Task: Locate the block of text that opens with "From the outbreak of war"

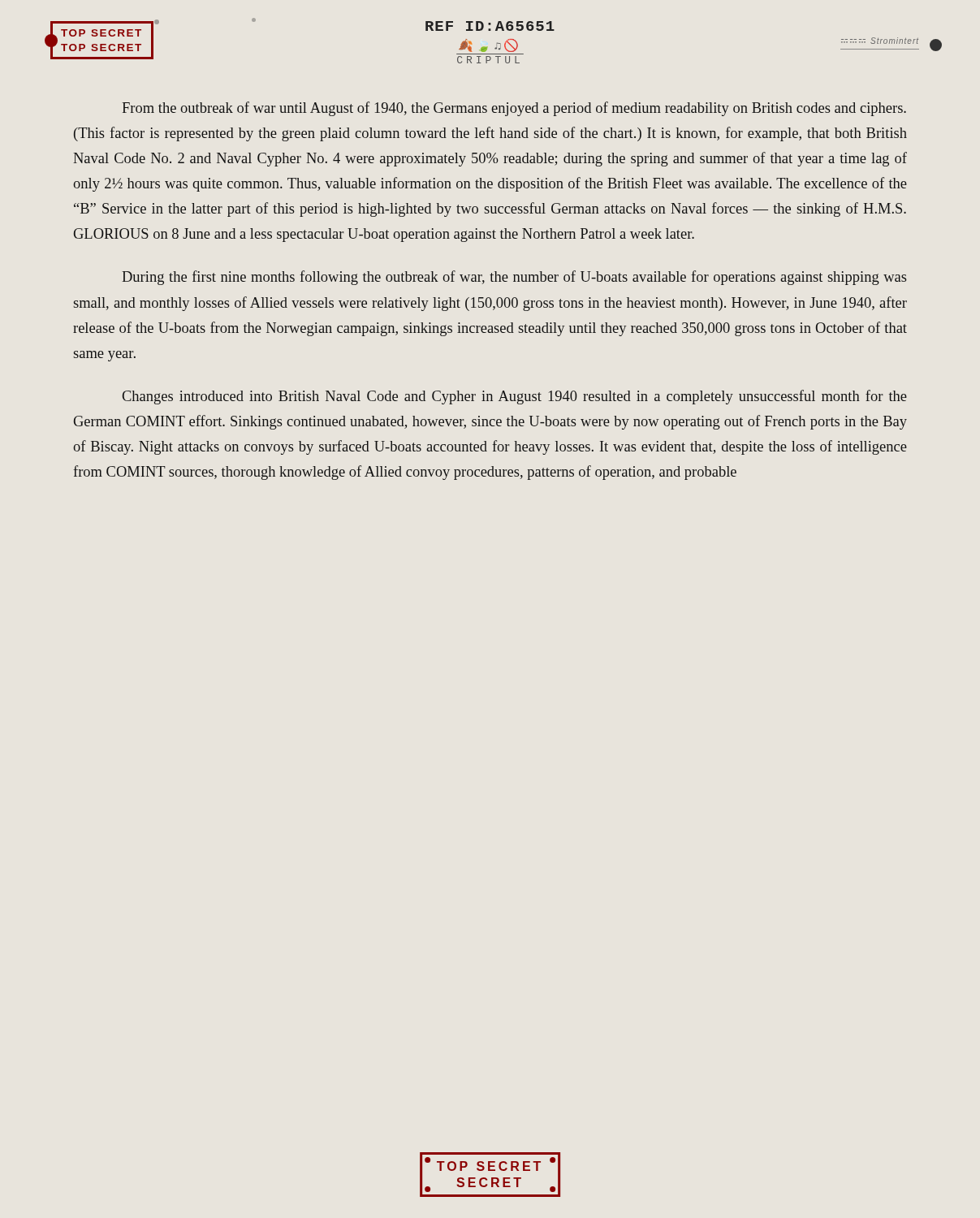Action: (x=490, y=171)
